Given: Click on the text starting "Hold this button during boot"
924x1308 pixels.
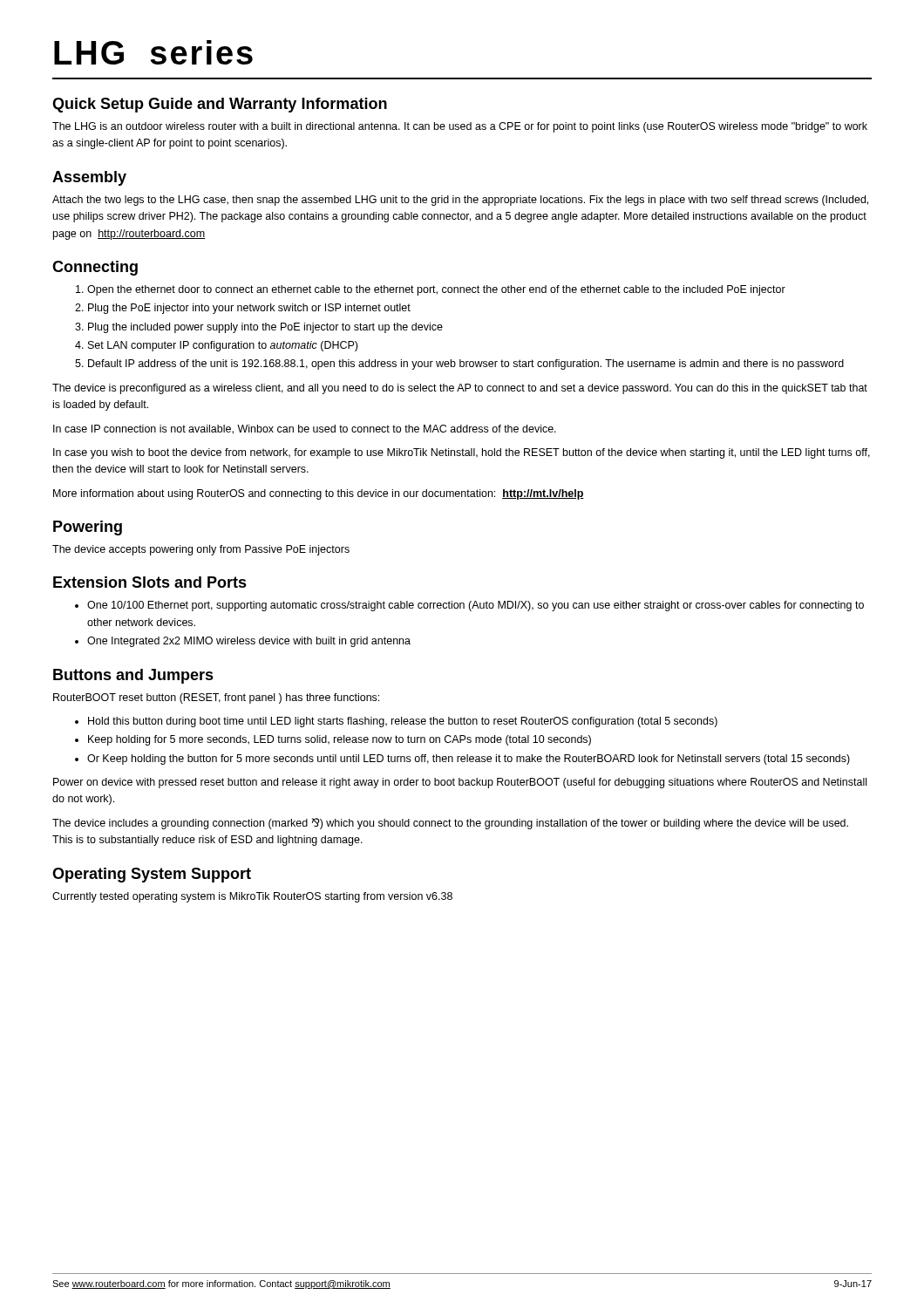Looking at the screenshot, I should (402, 721).
